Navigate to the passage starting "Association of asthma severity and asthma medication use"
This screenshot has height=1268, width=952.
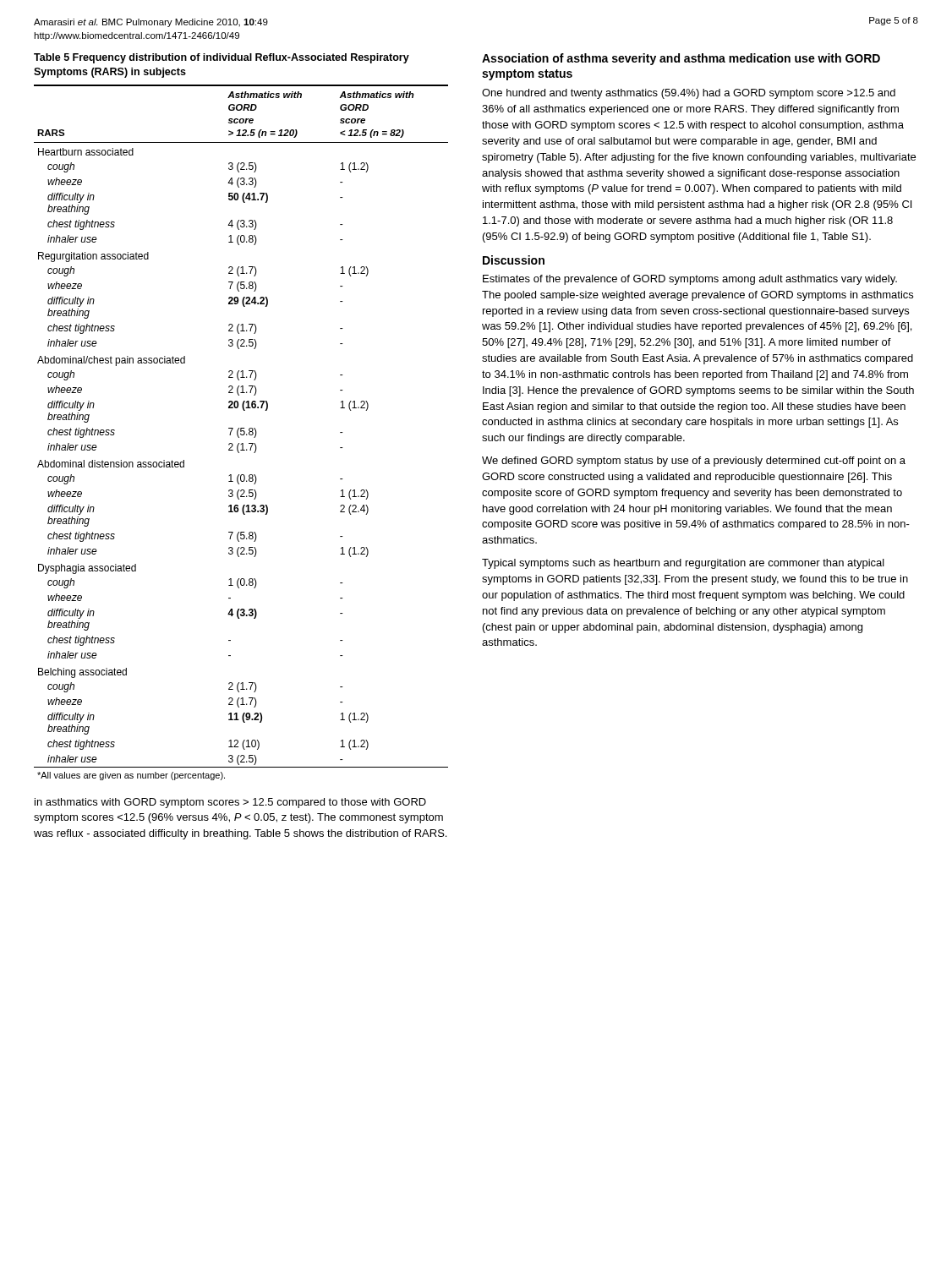(x=681, y=66)
